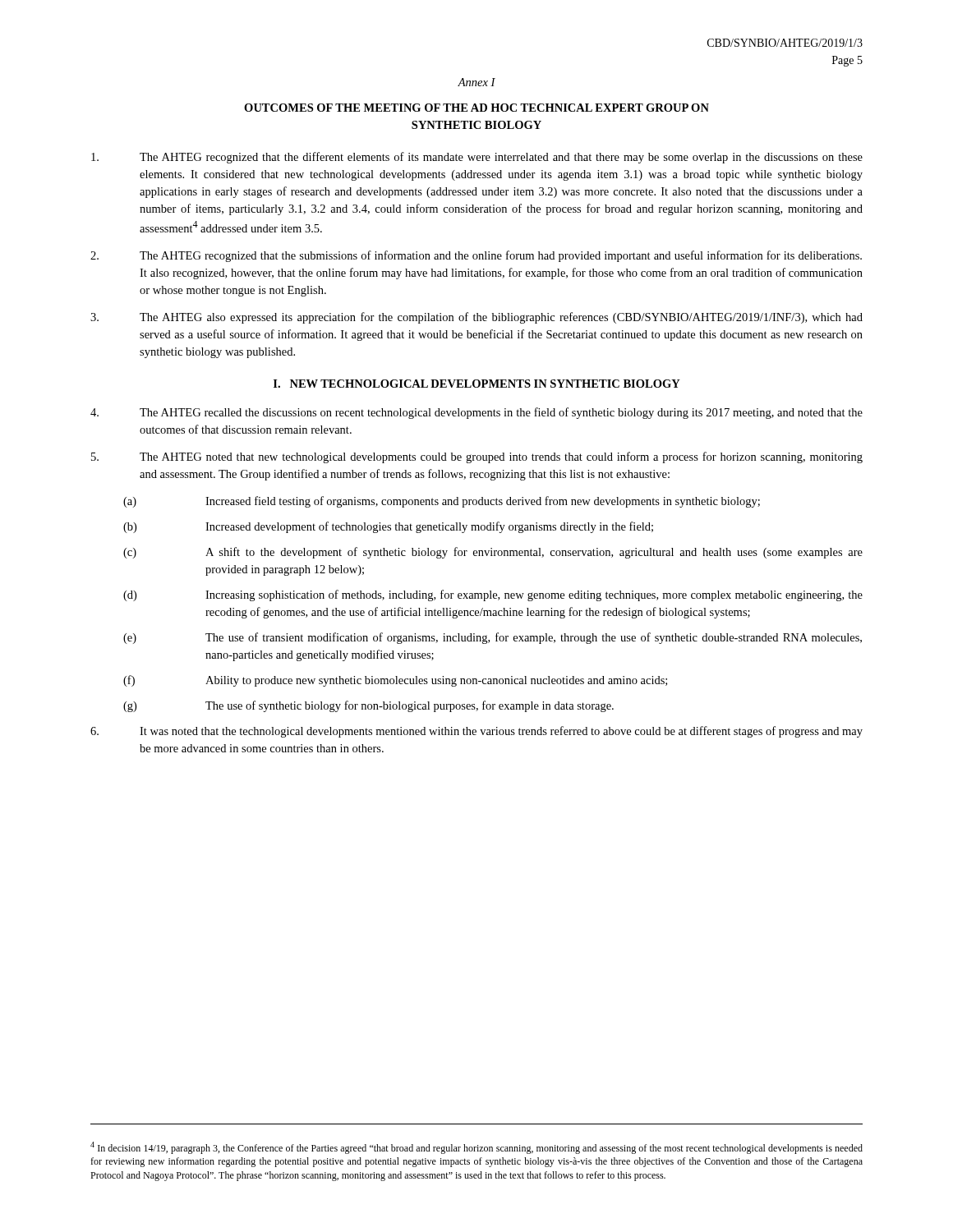Select the passage starting "(d) Increasing sophistication of"
The width and height of the screenshot is (953, 1232).
tap(476, 604)
